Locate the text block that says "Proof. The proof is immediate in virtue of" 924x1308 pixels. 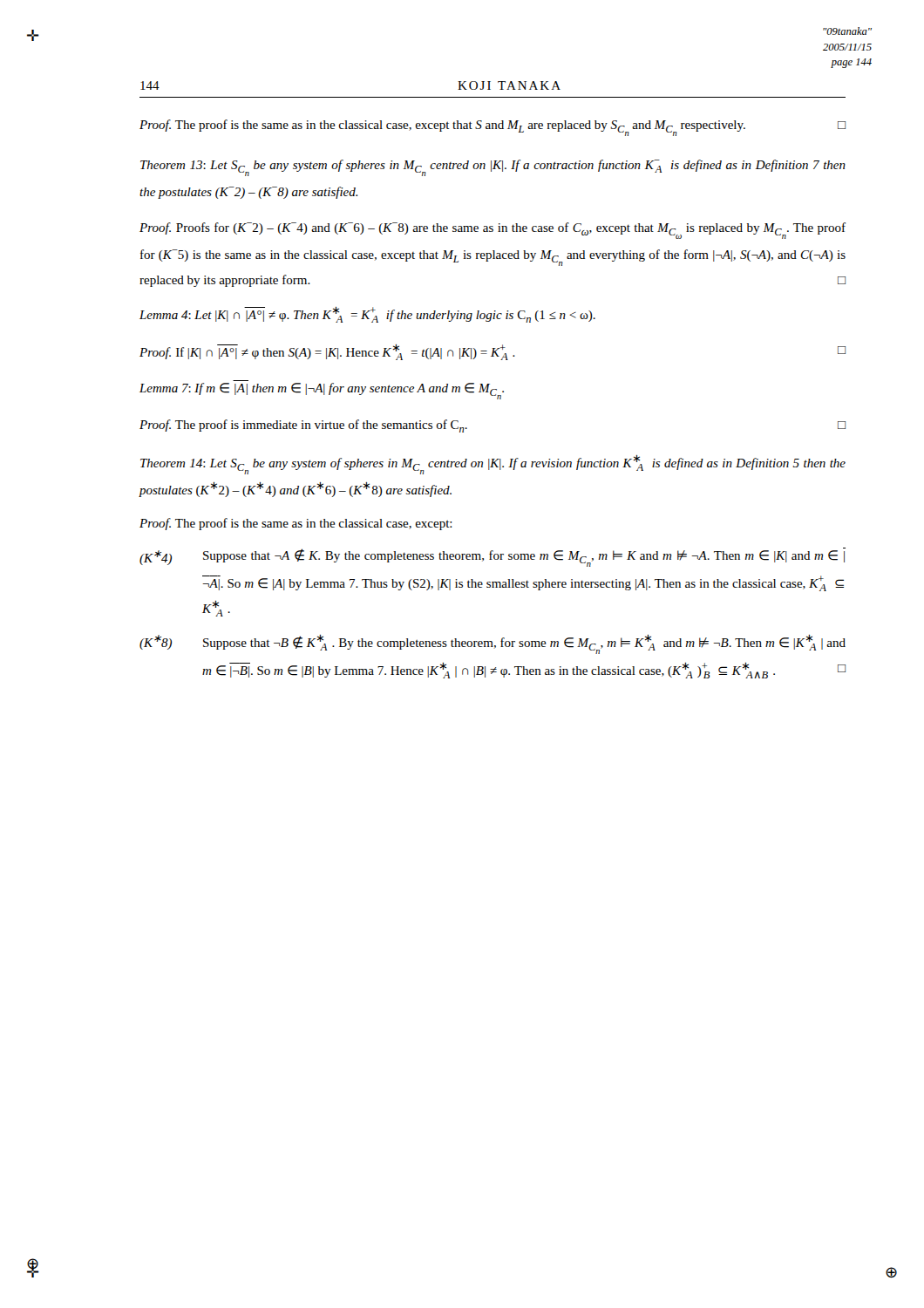click(x=306, y=426)
